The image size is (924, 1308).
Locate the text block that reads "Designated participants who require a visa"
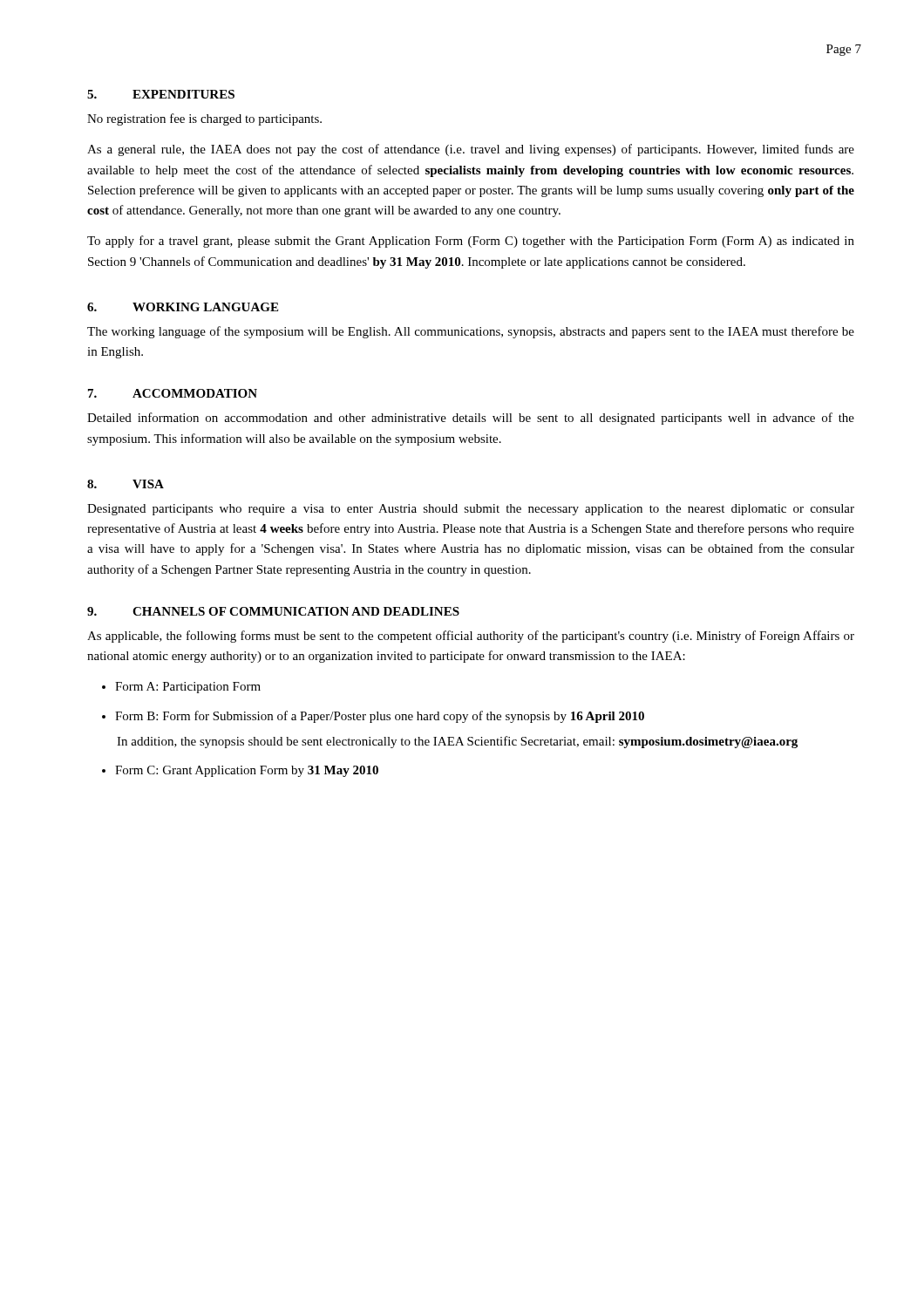coord(471,539)
